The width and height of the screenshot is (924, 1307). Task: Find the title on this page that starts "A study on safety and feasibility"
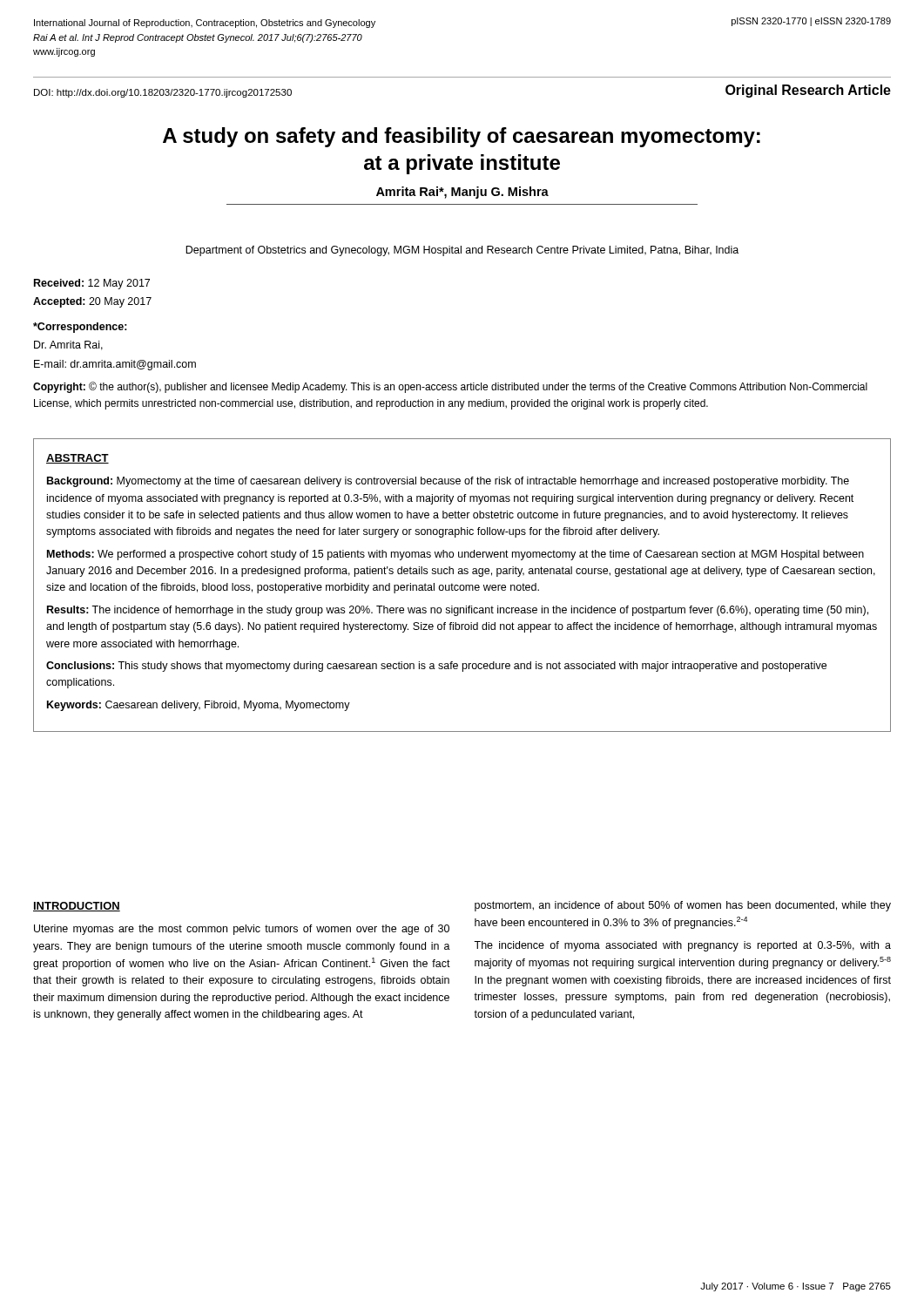click(x=462, y=164)
